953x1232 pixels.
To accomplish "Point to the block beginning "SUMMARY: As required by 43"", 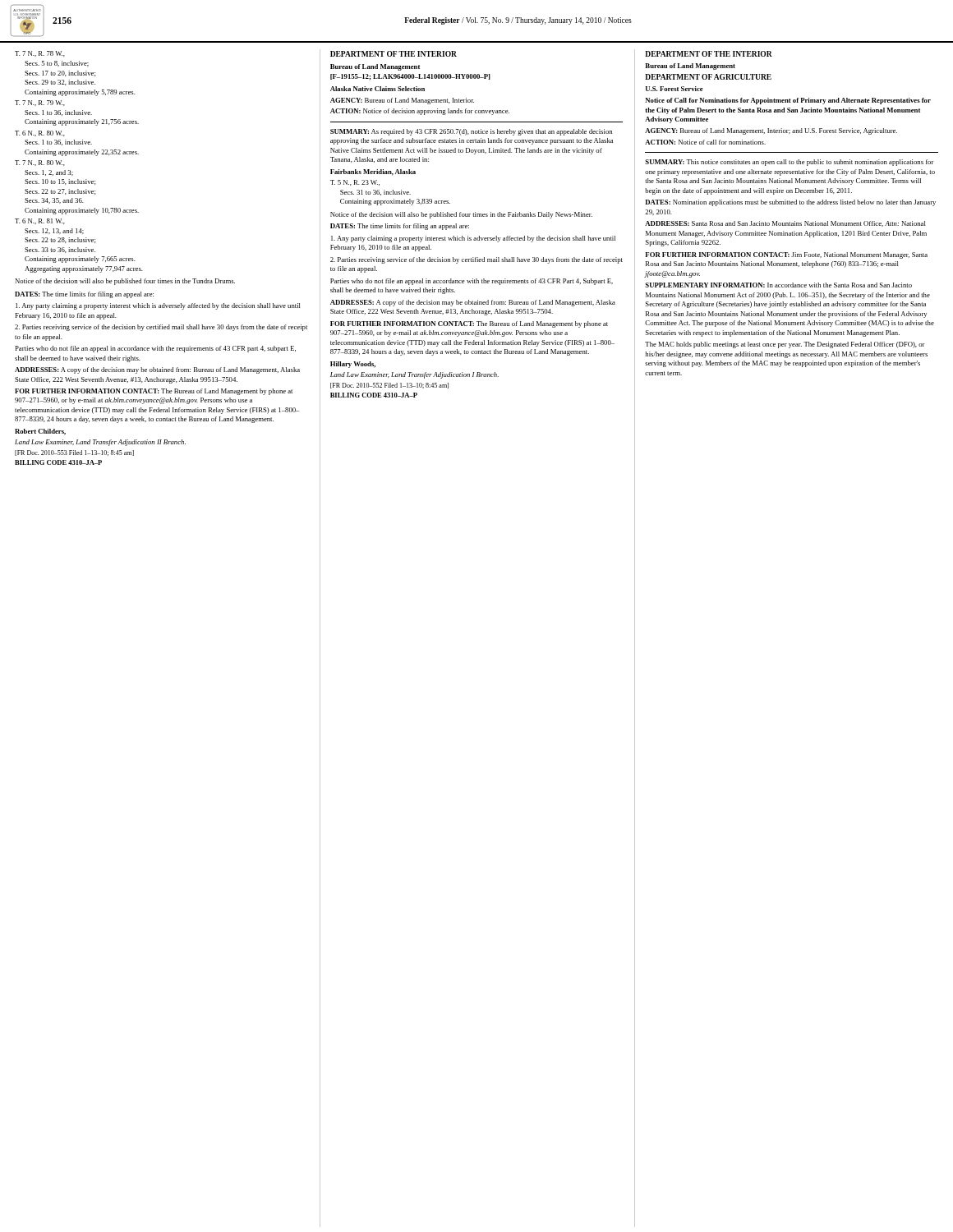I will [x=472, y=145].
